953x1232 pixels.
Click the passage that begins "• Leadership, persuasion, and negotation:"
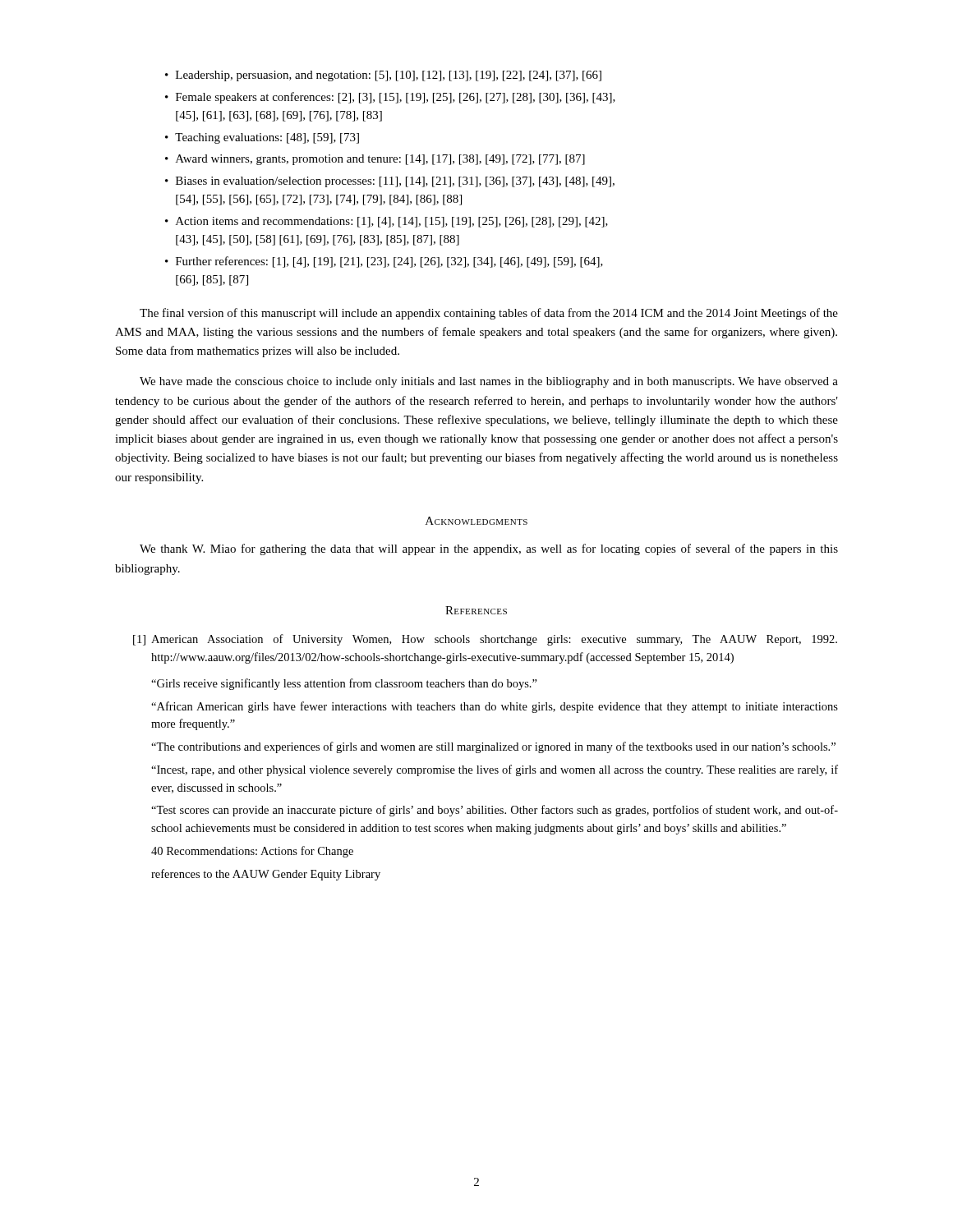[x=501, y=75]
